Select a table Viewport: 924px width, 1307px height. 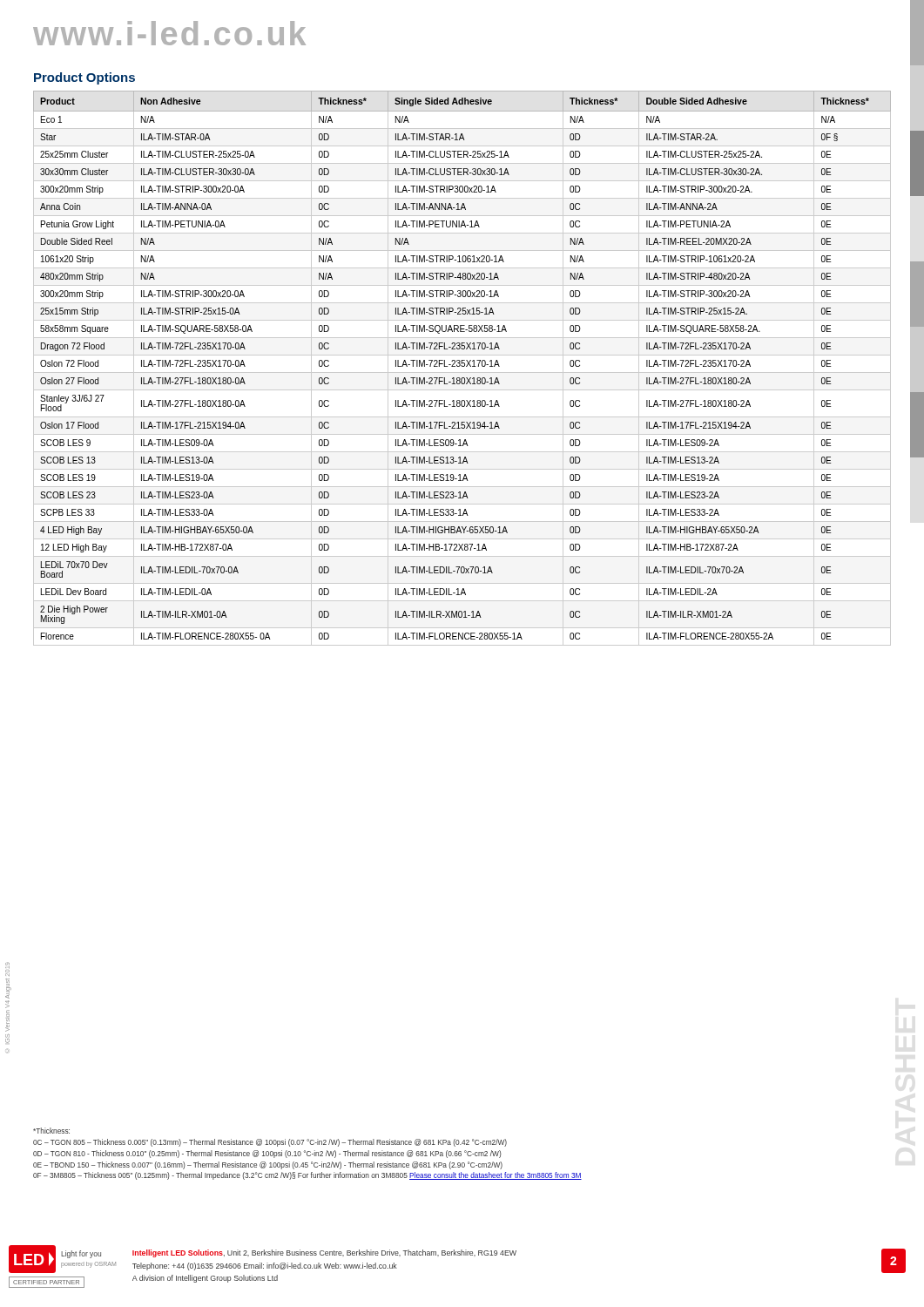462,368
